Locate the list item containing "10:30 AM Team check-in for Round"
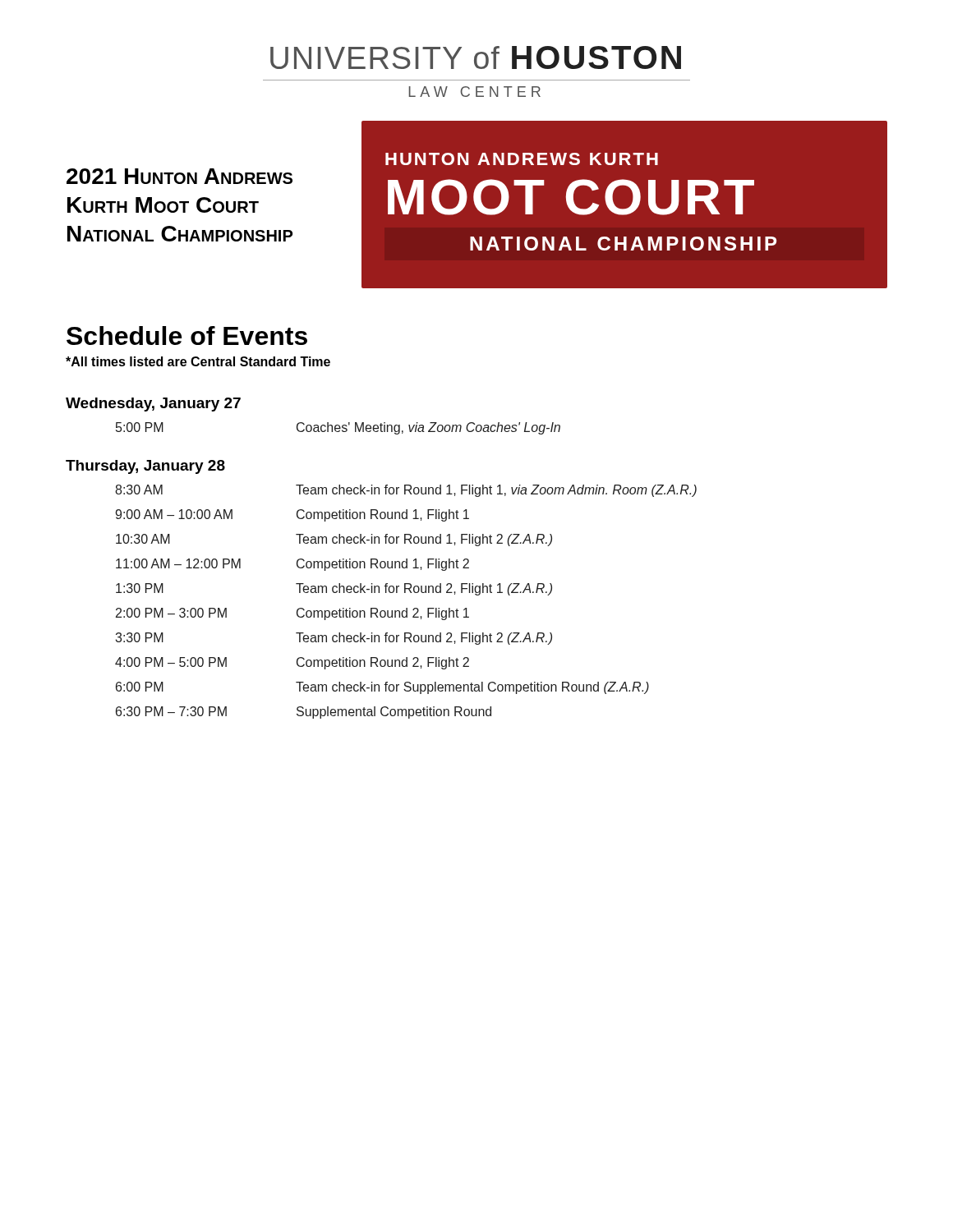The width and height of the screenshot is (953, 1232). [x=501, y=540]
